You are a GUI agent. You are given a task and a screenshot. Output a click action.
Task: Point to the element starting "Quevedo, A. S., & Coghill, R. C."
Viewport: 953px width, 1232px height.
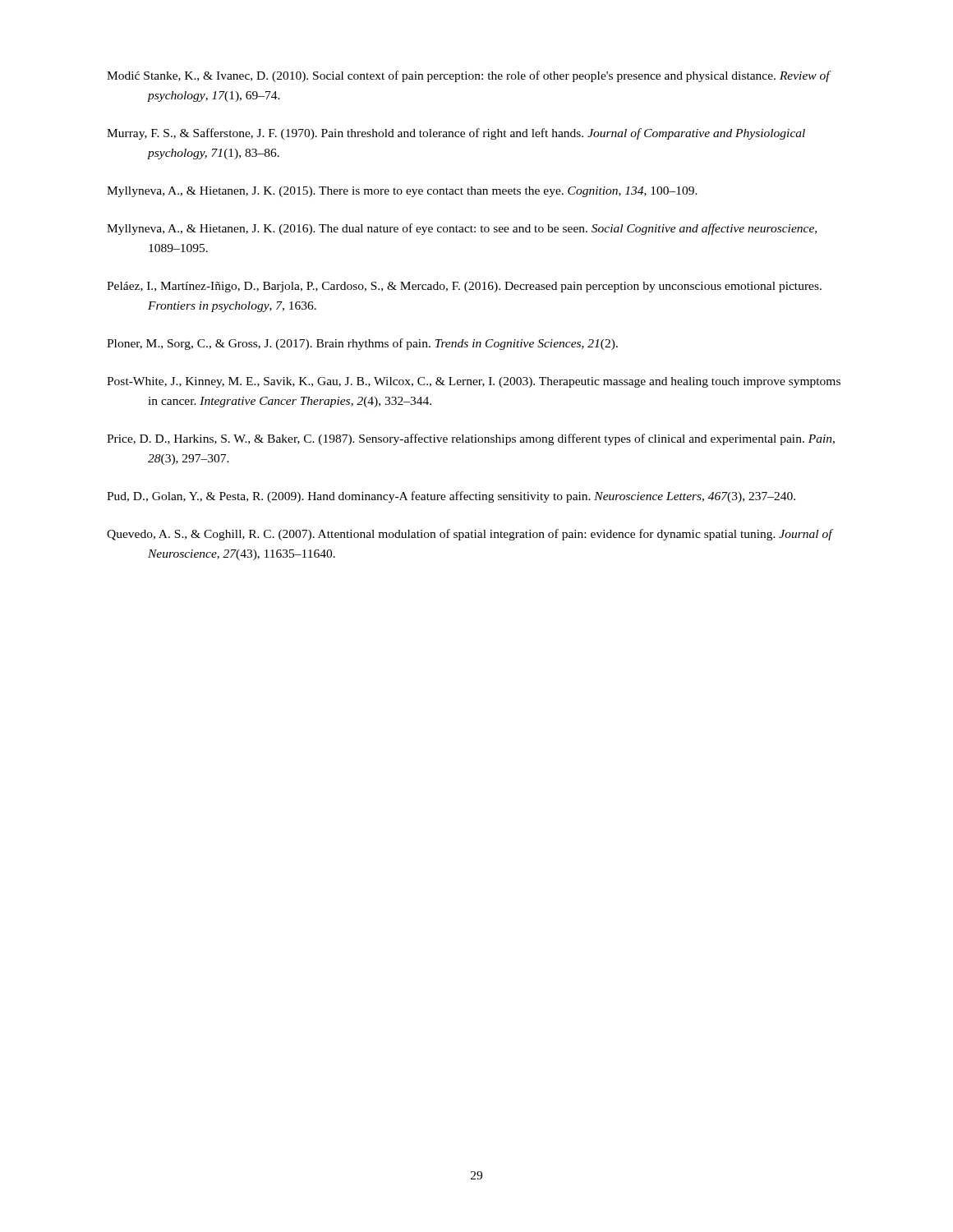pyautogui.click(x=469, y=543)
